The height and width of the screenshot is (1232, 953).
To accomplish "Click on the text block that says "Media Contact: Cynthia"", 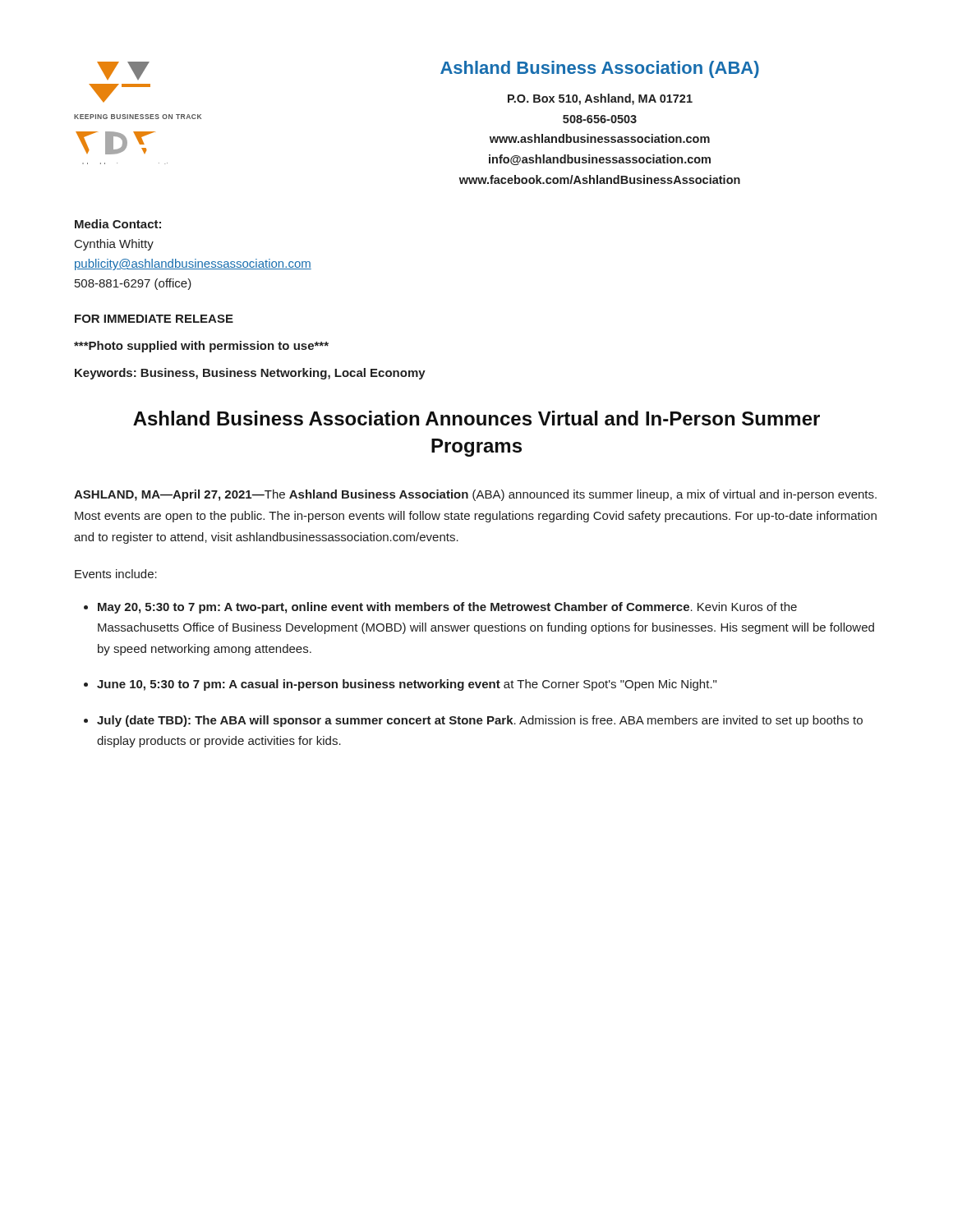I will [x=193, y=254].
